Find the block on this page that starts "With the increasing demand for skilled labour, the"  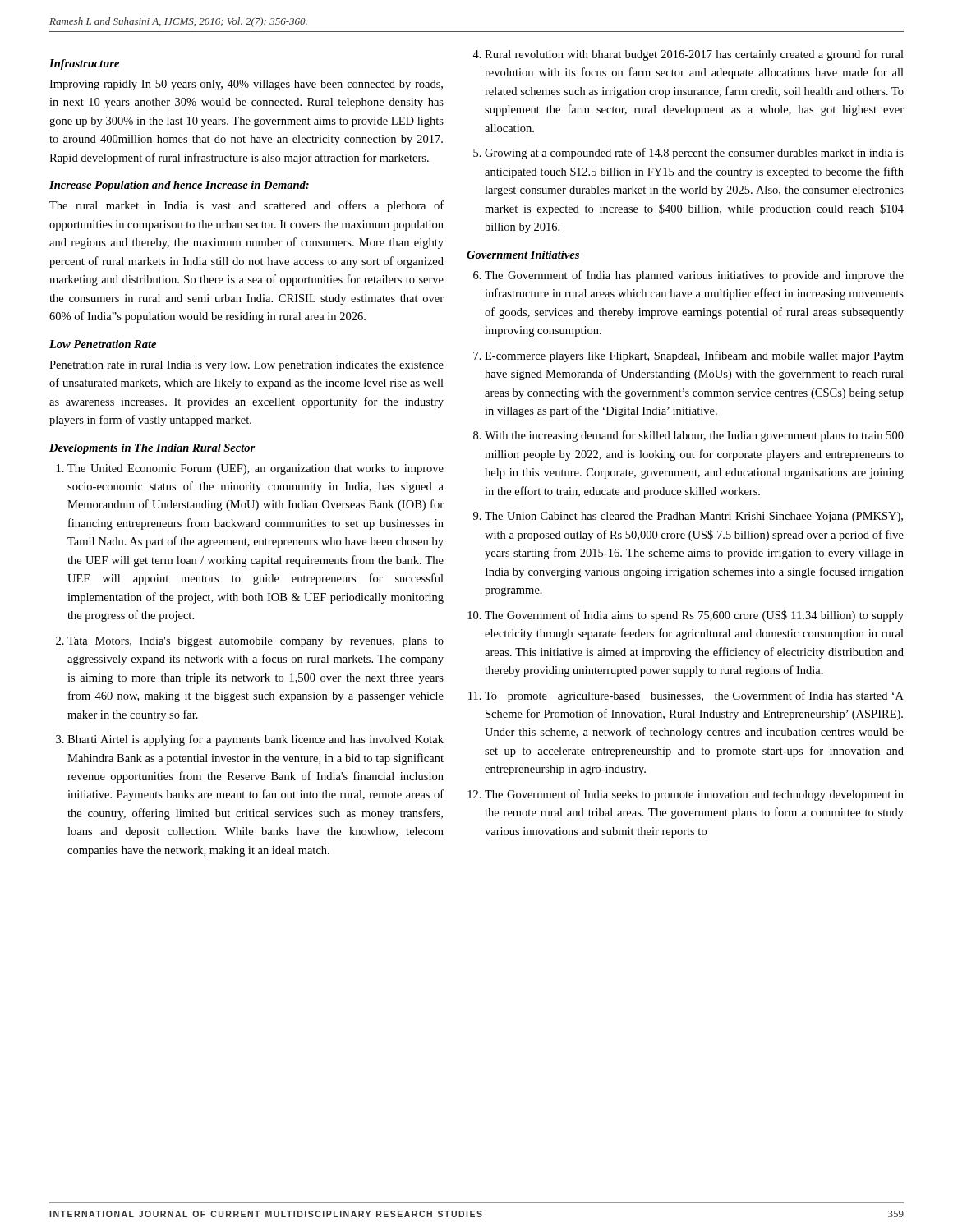[x=694, y=463]
